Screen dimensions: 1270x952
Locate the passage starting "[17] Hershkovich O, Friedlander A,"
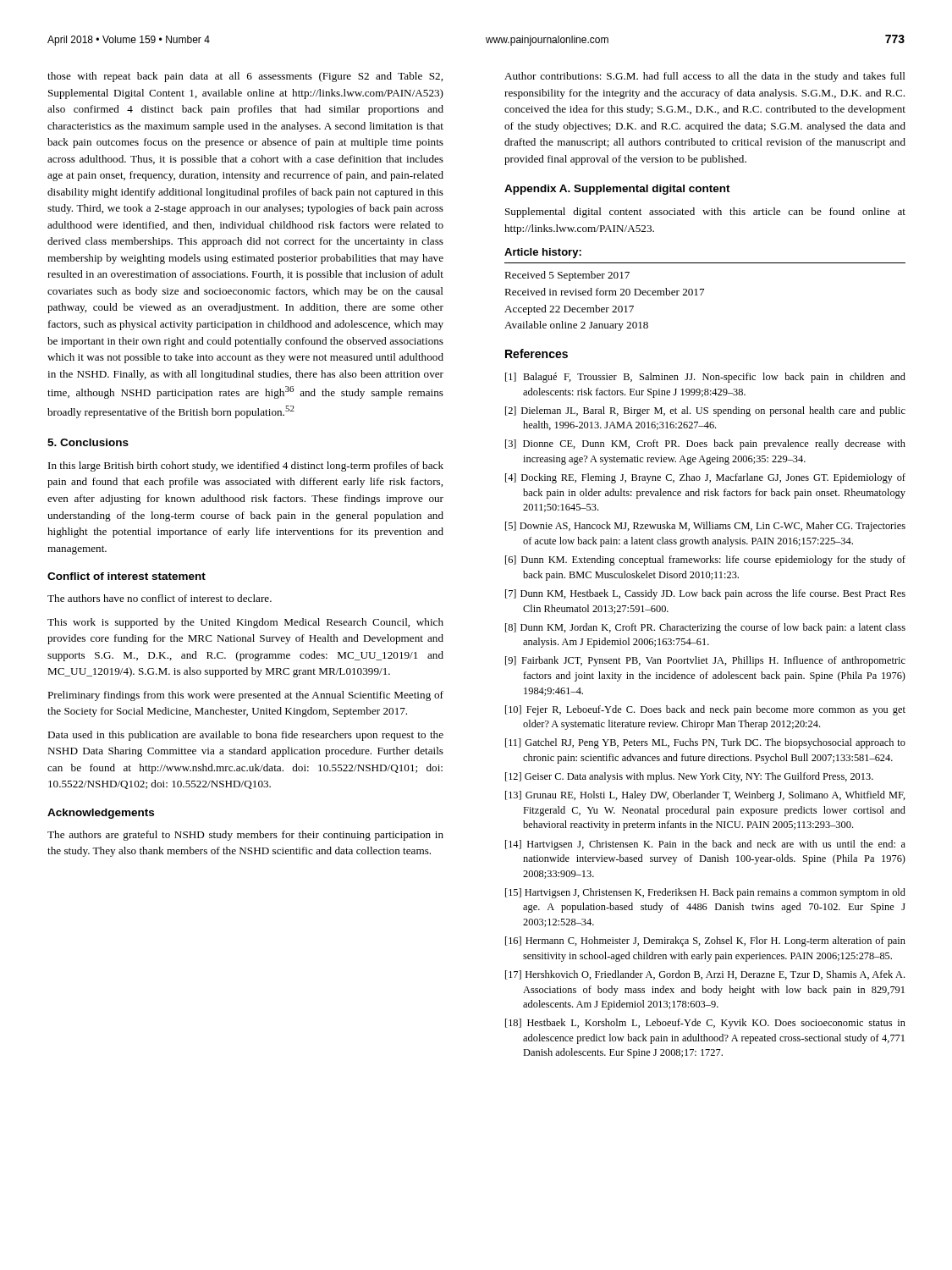pos(705,989)
